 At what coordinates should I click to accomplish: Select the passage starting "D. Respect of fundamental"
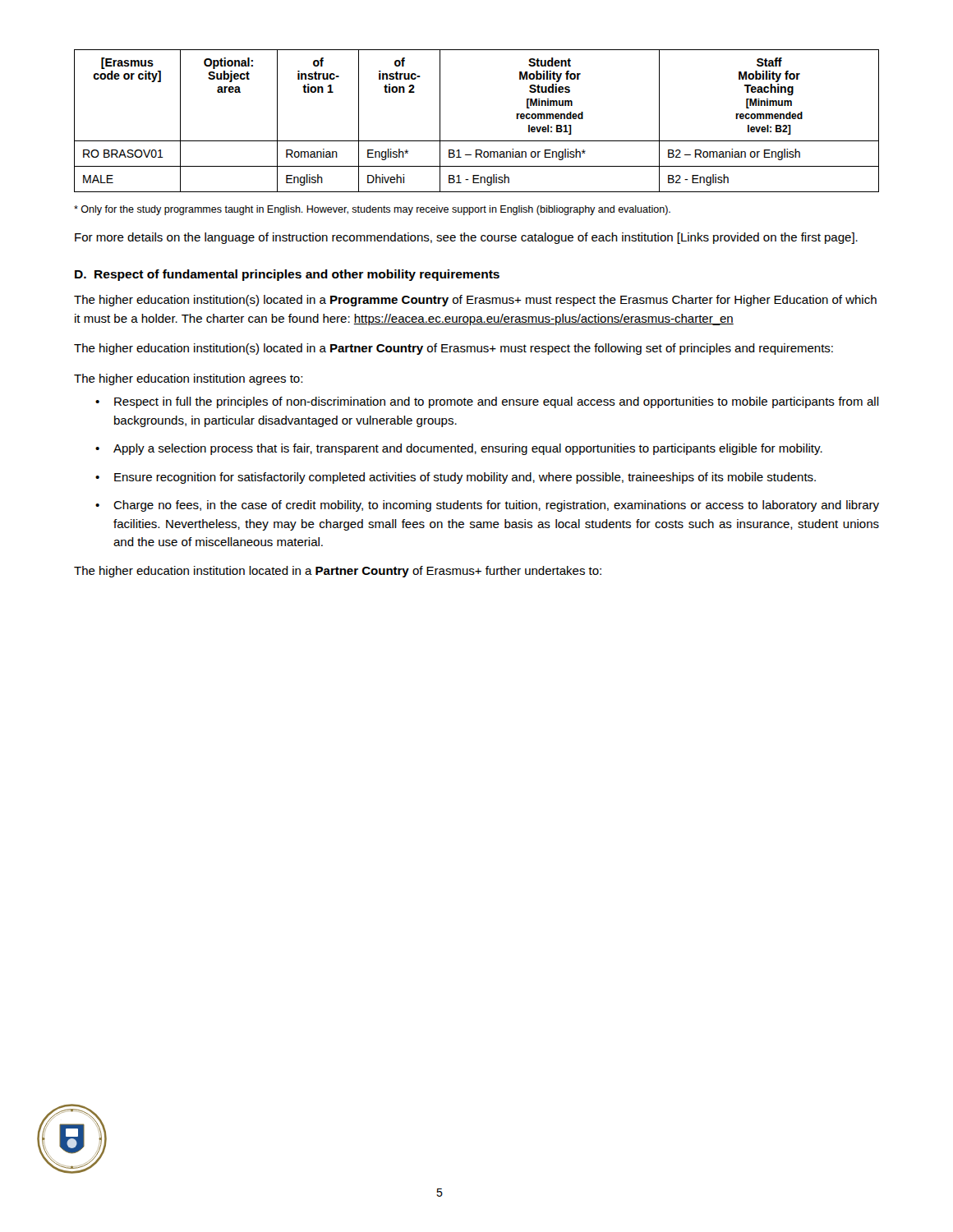287,274
